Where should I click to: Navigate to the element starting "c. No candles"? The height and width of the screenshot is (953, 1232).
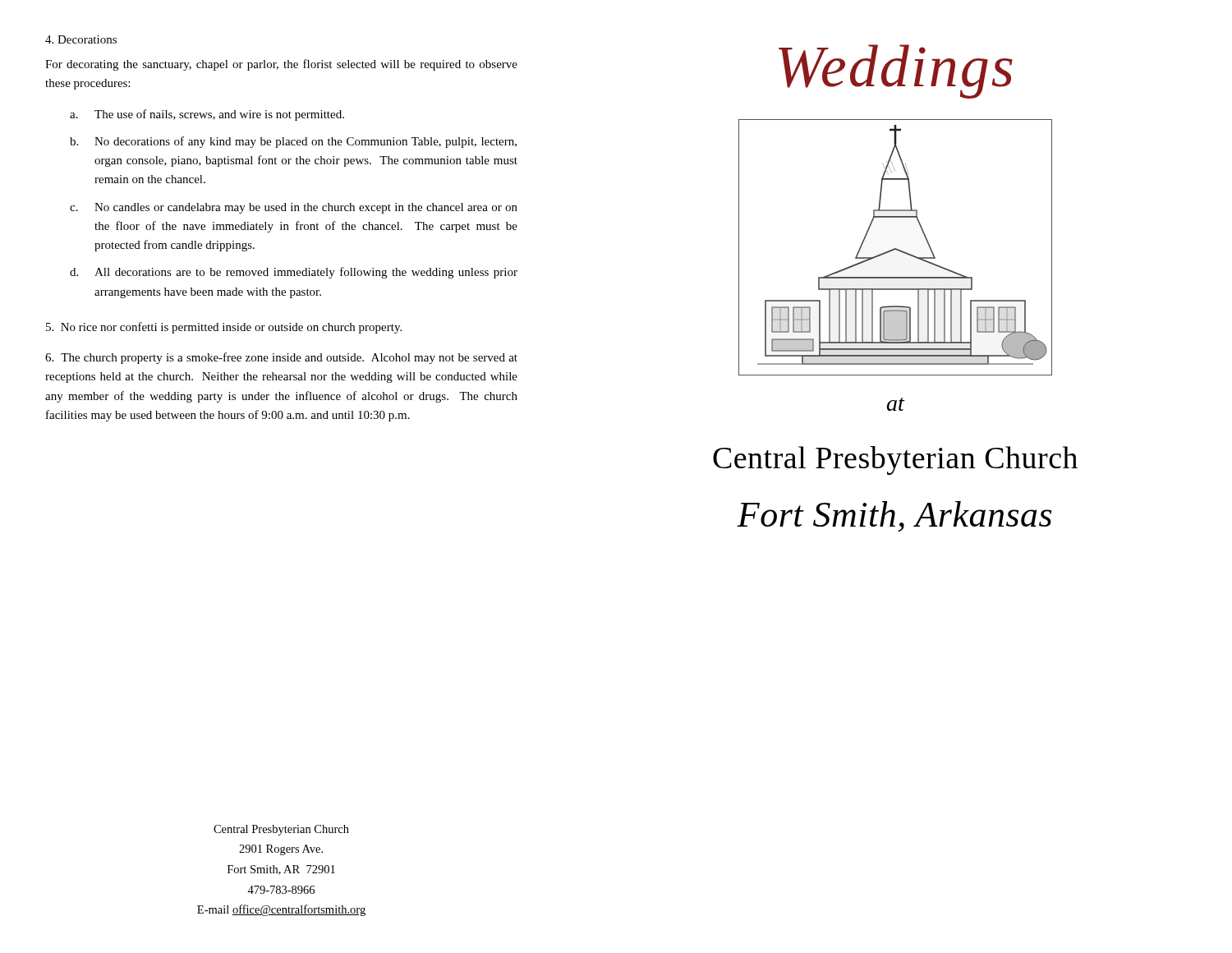click(x=294, y=226)
